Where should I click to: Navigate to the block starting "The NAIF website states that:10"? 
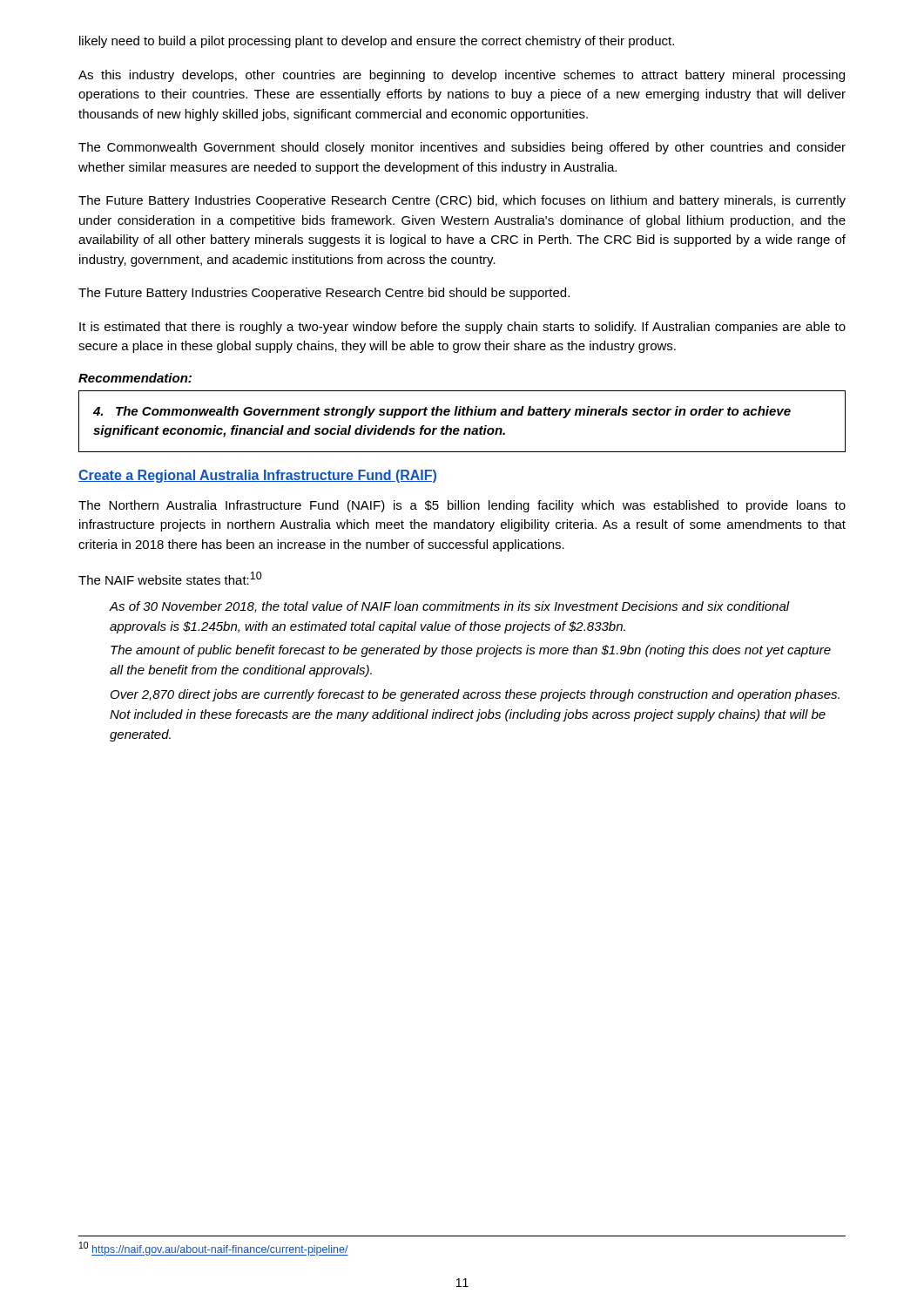coord(170,579)
